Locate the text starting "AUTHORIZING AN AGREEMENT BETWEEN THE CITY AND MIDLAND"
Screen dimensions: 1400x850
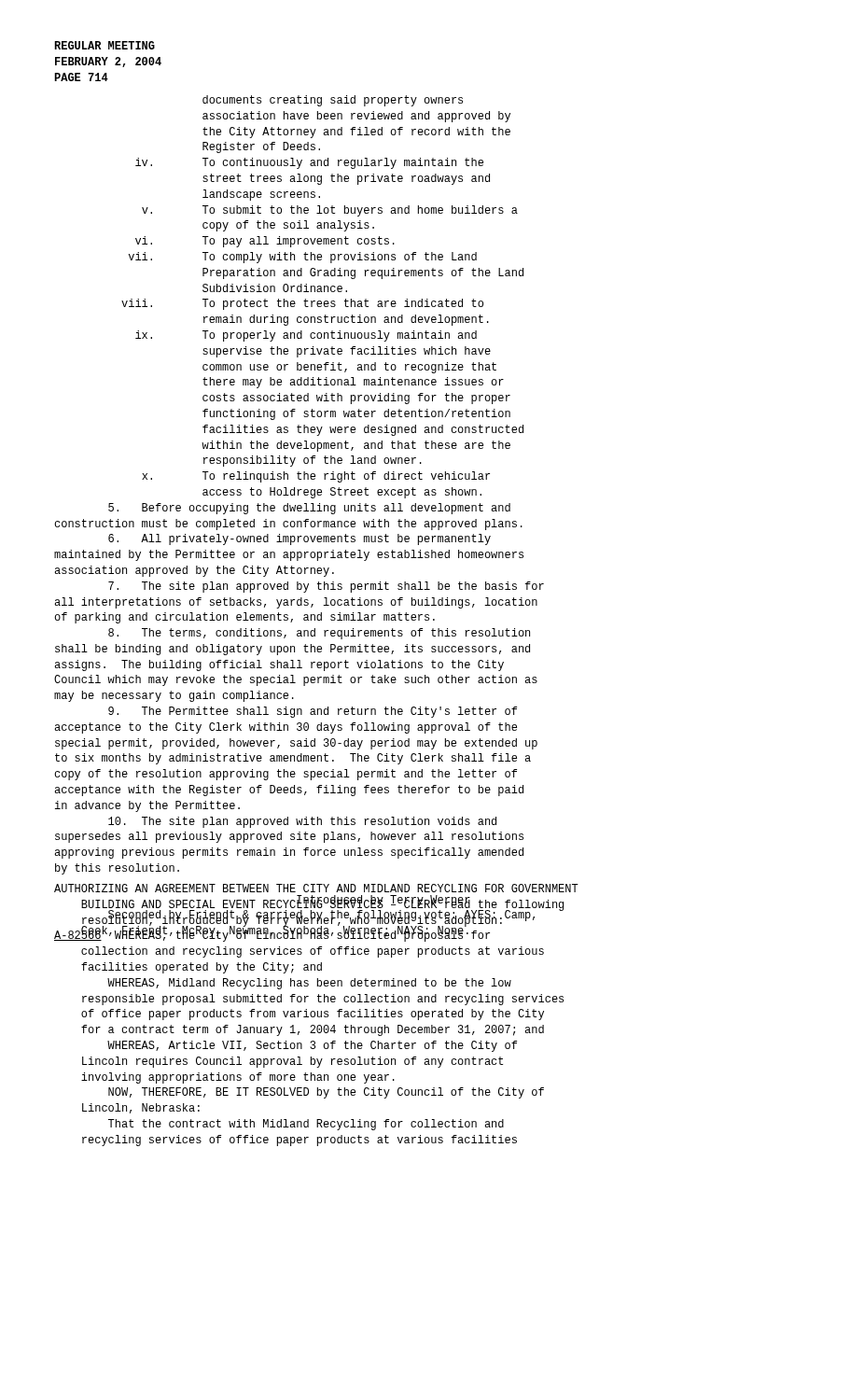tap(430, 1015)
